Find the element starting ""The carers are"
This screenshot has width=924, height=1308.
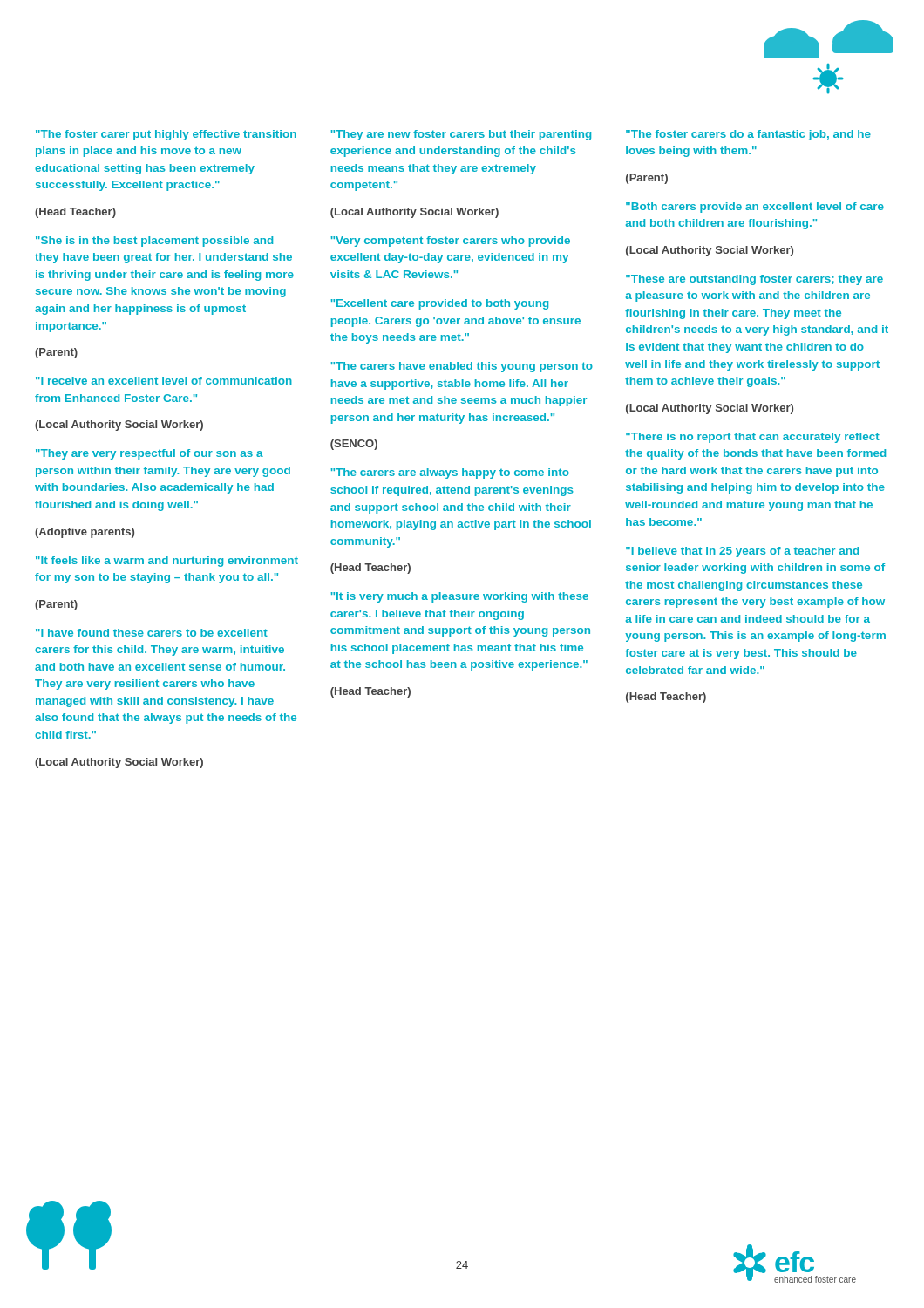click(x=462, y=519)
